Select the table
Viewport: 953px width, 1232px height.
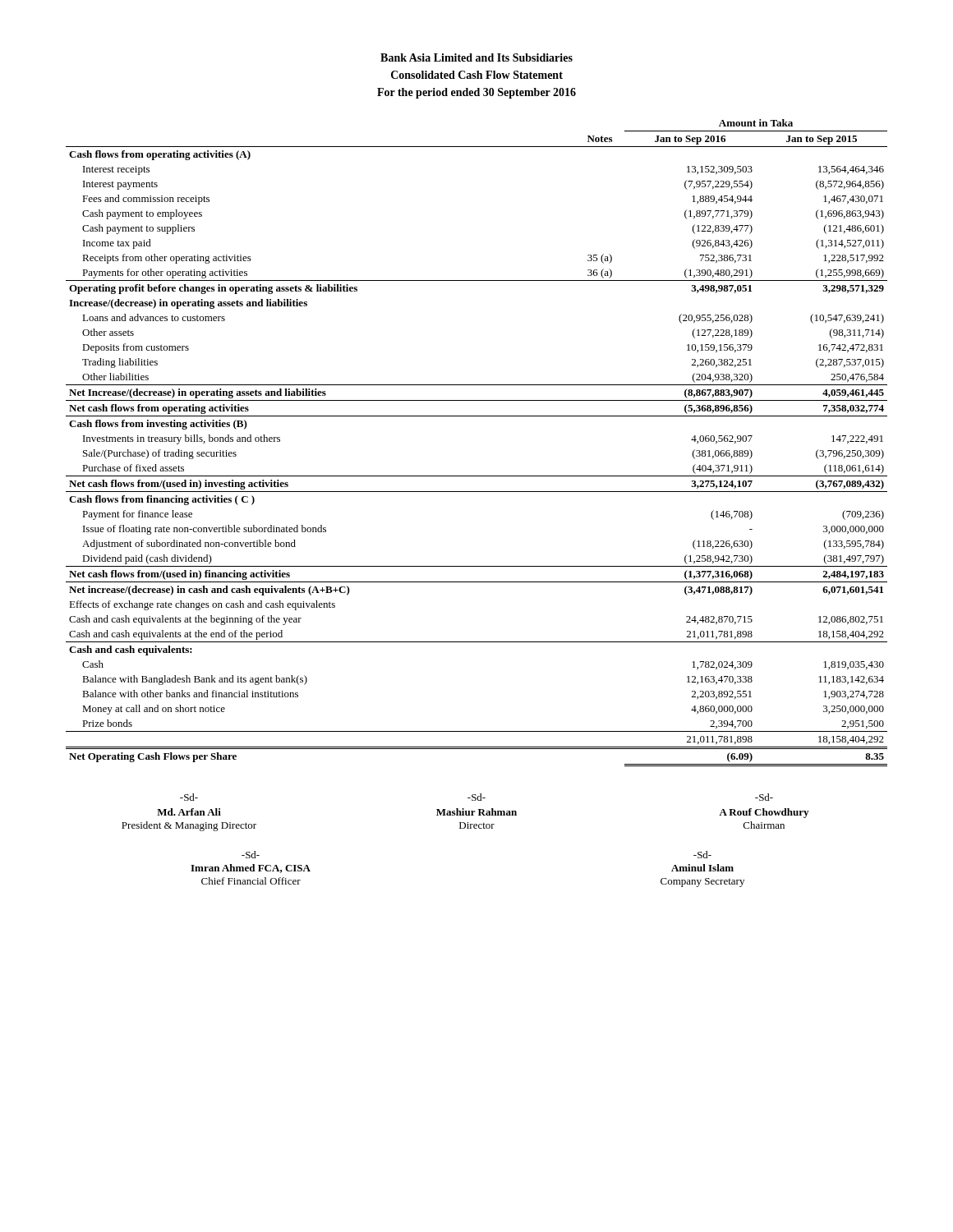point(476,441)
